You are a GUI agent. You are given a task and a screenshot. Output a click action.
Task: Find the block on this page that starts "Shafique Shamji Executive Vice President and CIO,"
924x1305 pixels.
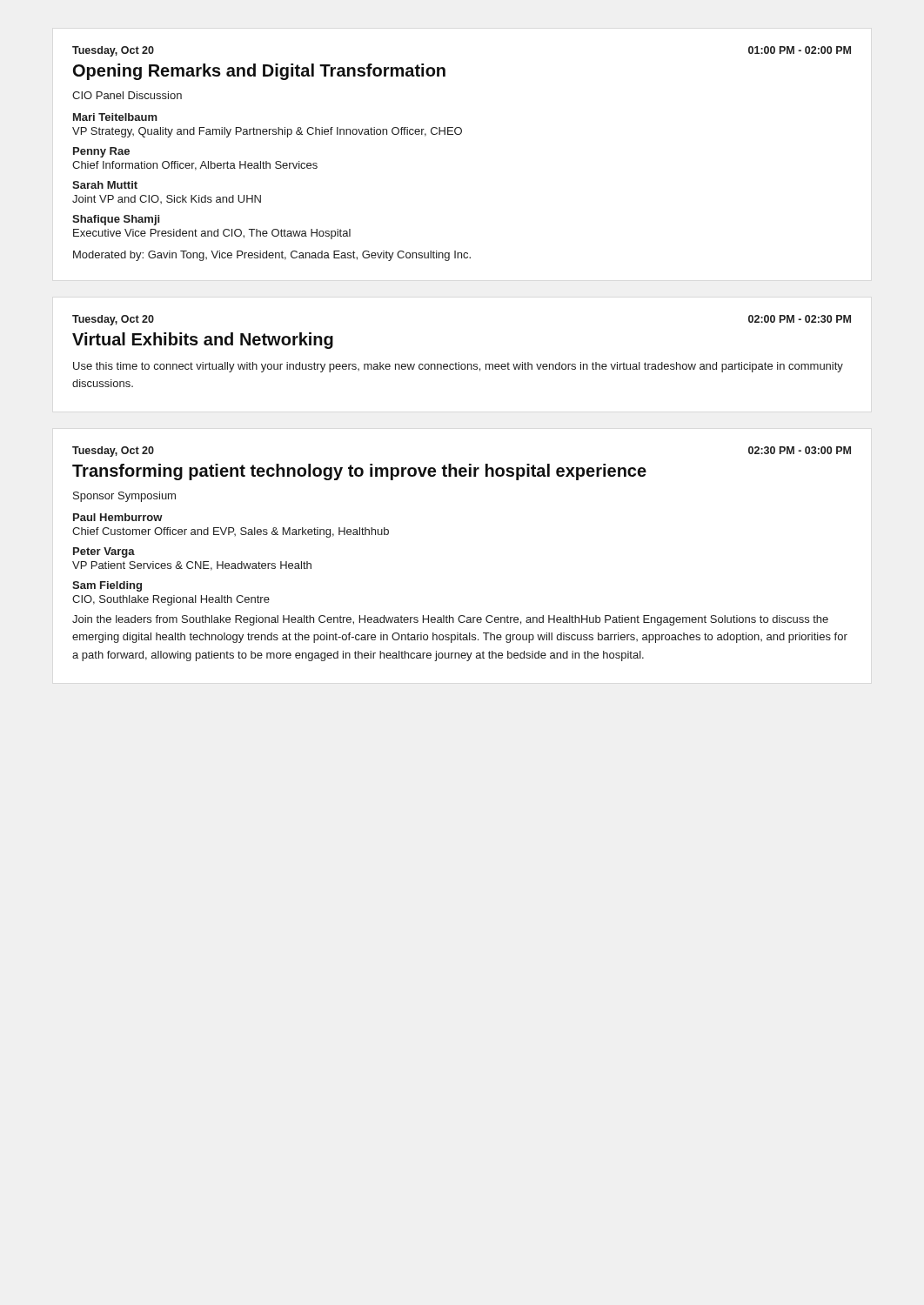pyautogui.click(x=116, y=220)
